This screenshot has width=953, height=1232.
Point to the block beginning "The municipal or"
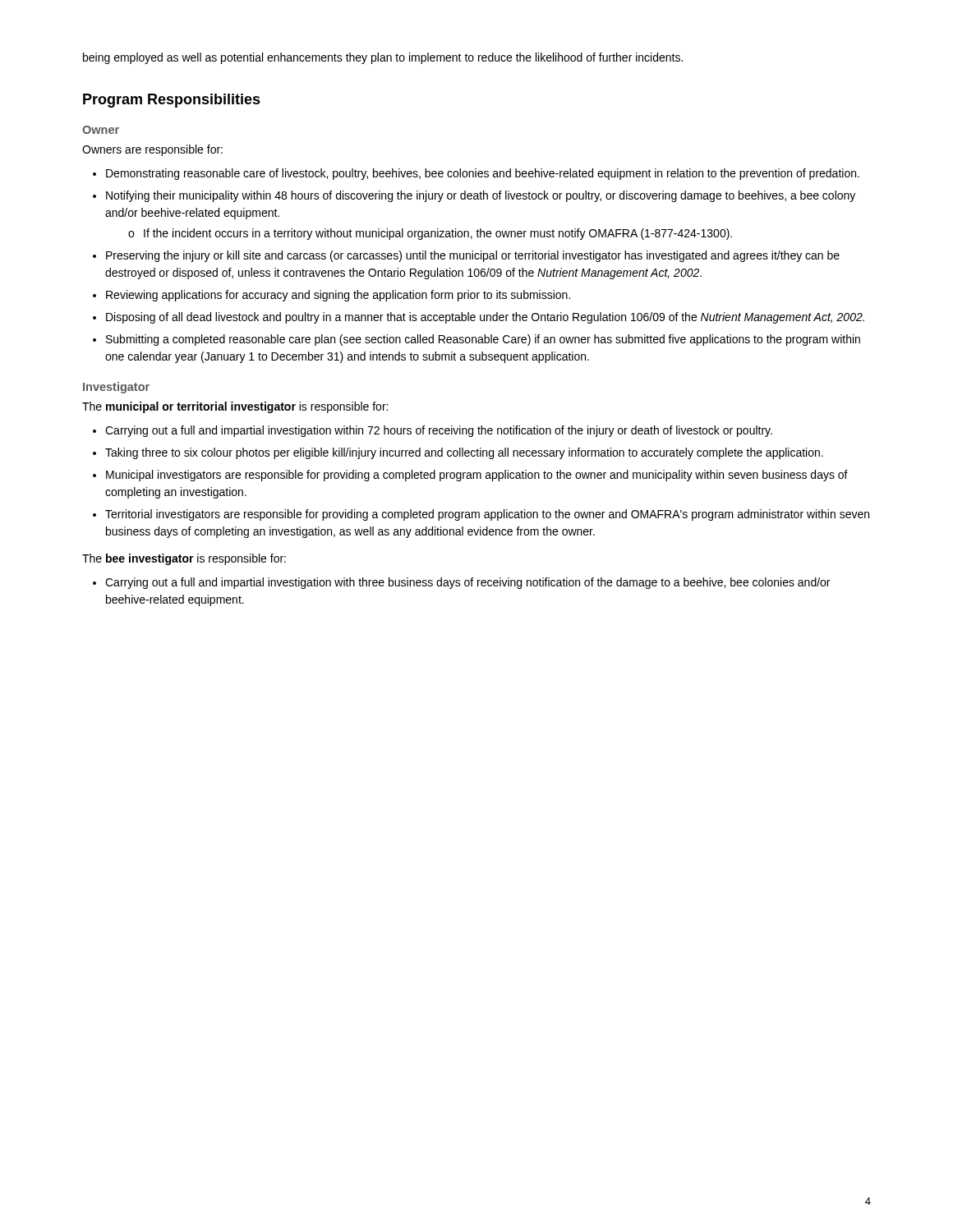(236, 407)
